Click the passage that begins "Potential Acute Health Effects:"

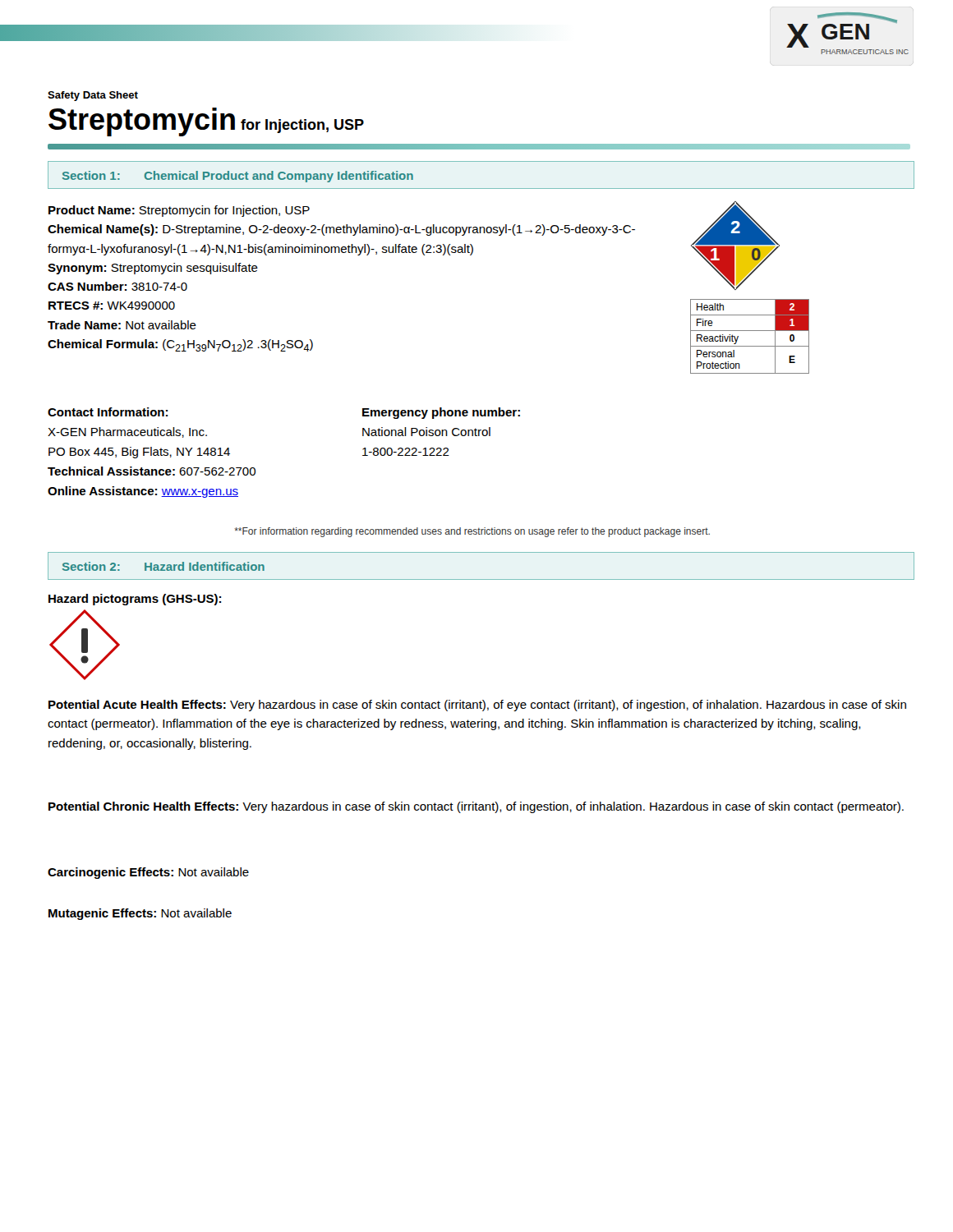pyautogui.click(x=477, y=723)
